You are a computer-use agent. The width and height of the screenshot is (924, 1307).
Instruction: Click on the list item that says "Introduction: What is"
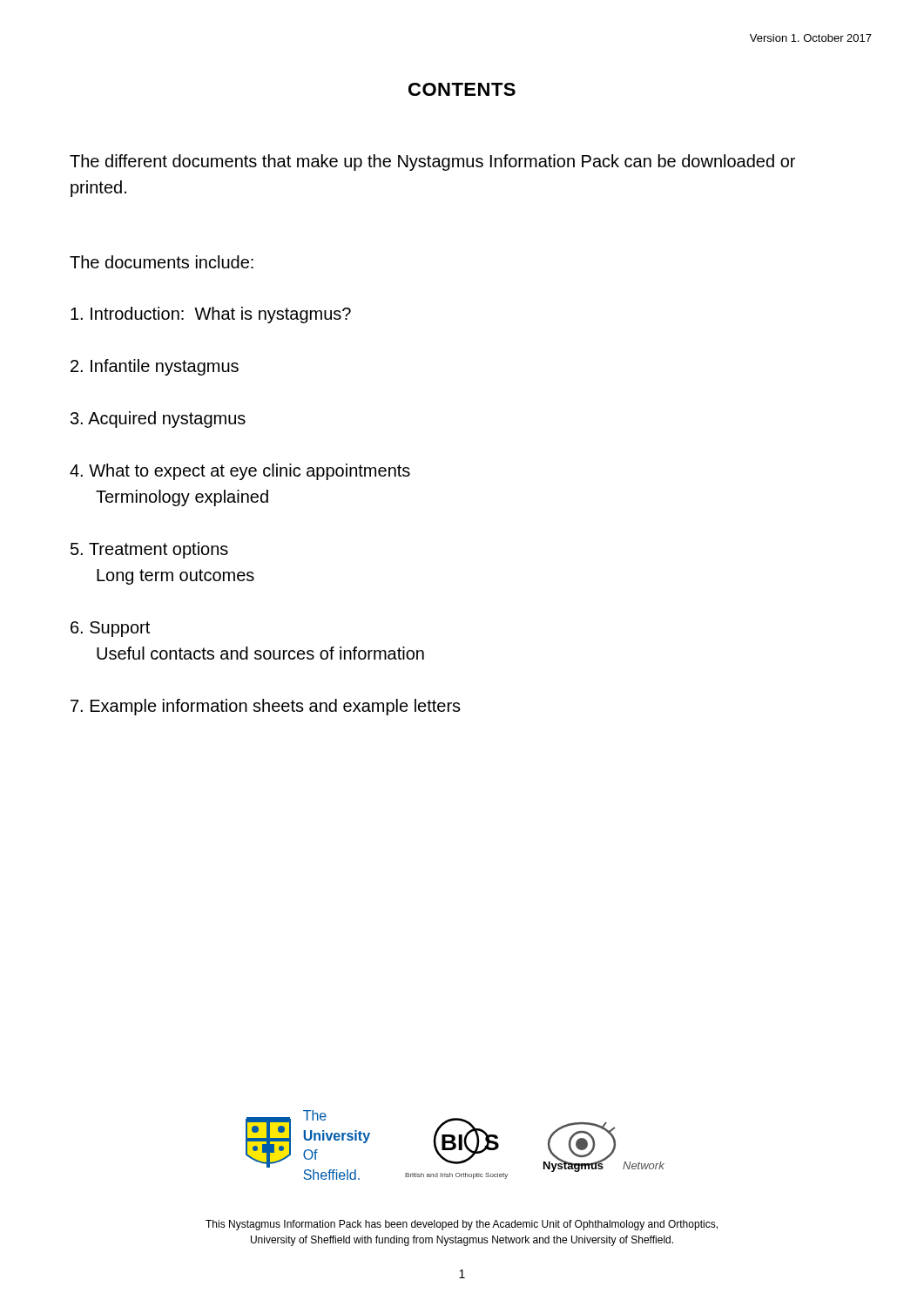[x=211, y=314]
